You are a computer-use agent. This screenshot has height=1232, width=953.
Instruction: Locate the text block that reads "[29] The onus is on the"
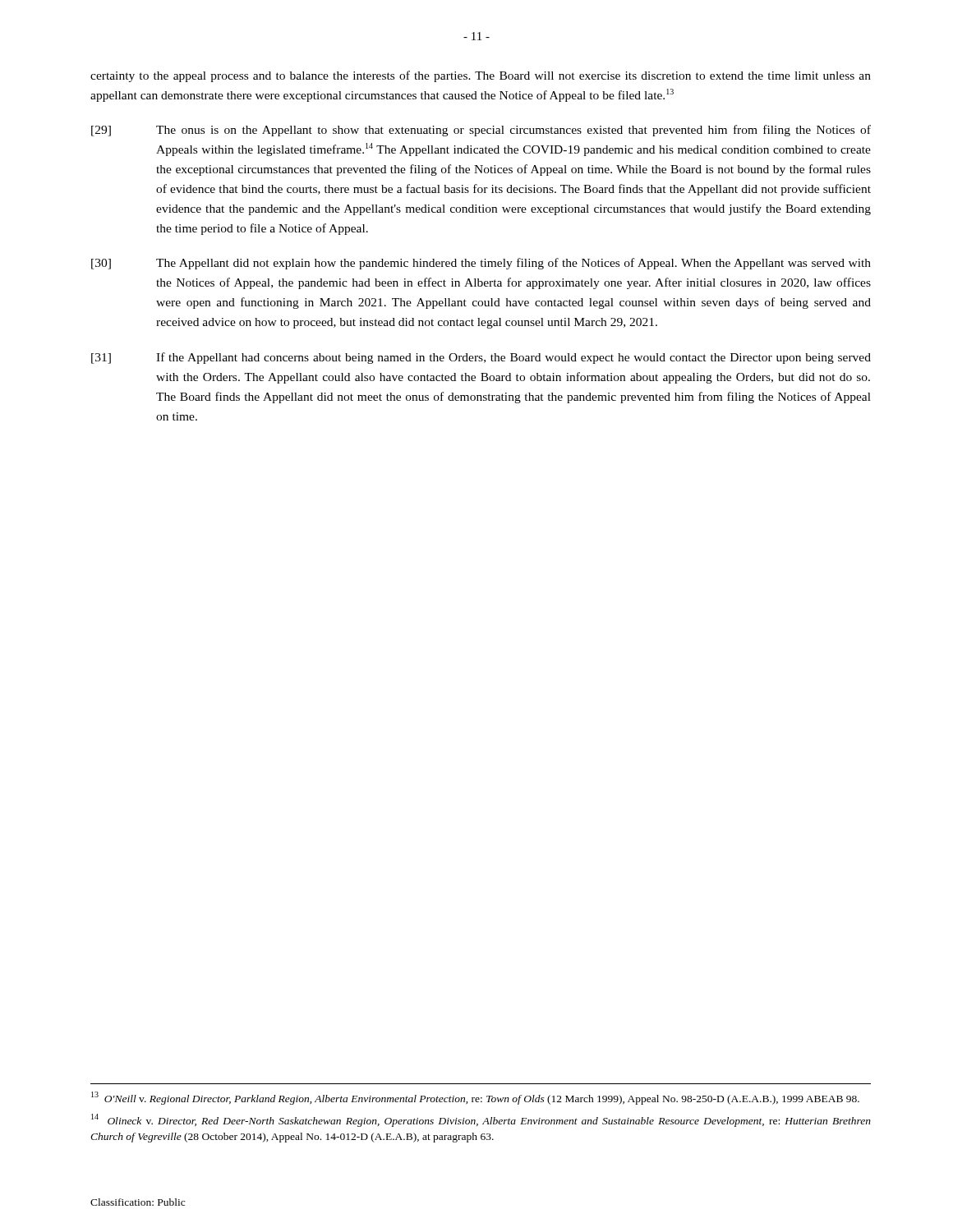tap(481, 179)
